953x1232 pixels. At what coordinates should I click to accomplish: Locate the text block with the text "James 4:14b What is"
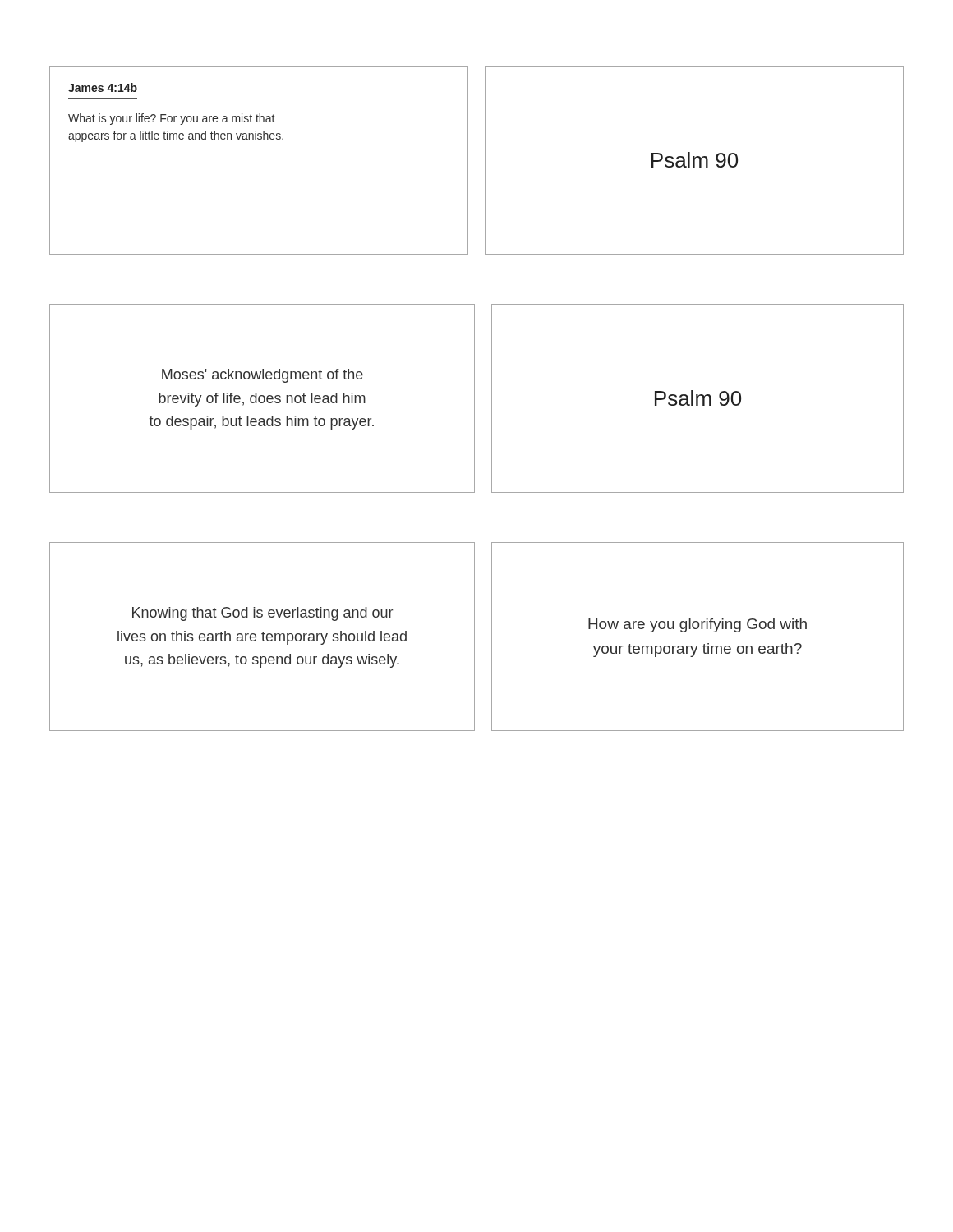(x=259, y=113)
